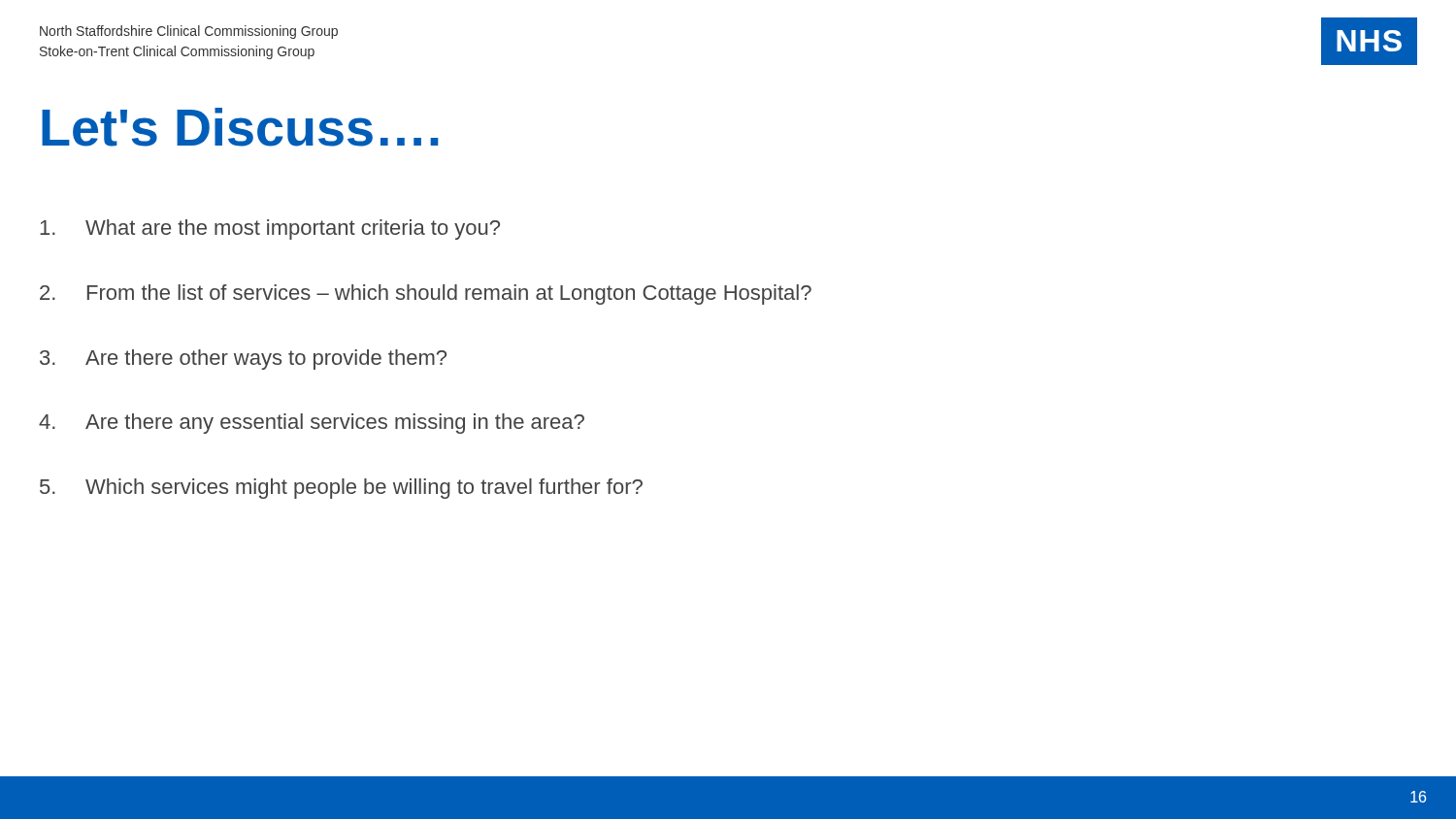This screenshot has width=1456, height=819.
Task: Click on the list item with the text "5. Which services"
Action: [341, 488]
